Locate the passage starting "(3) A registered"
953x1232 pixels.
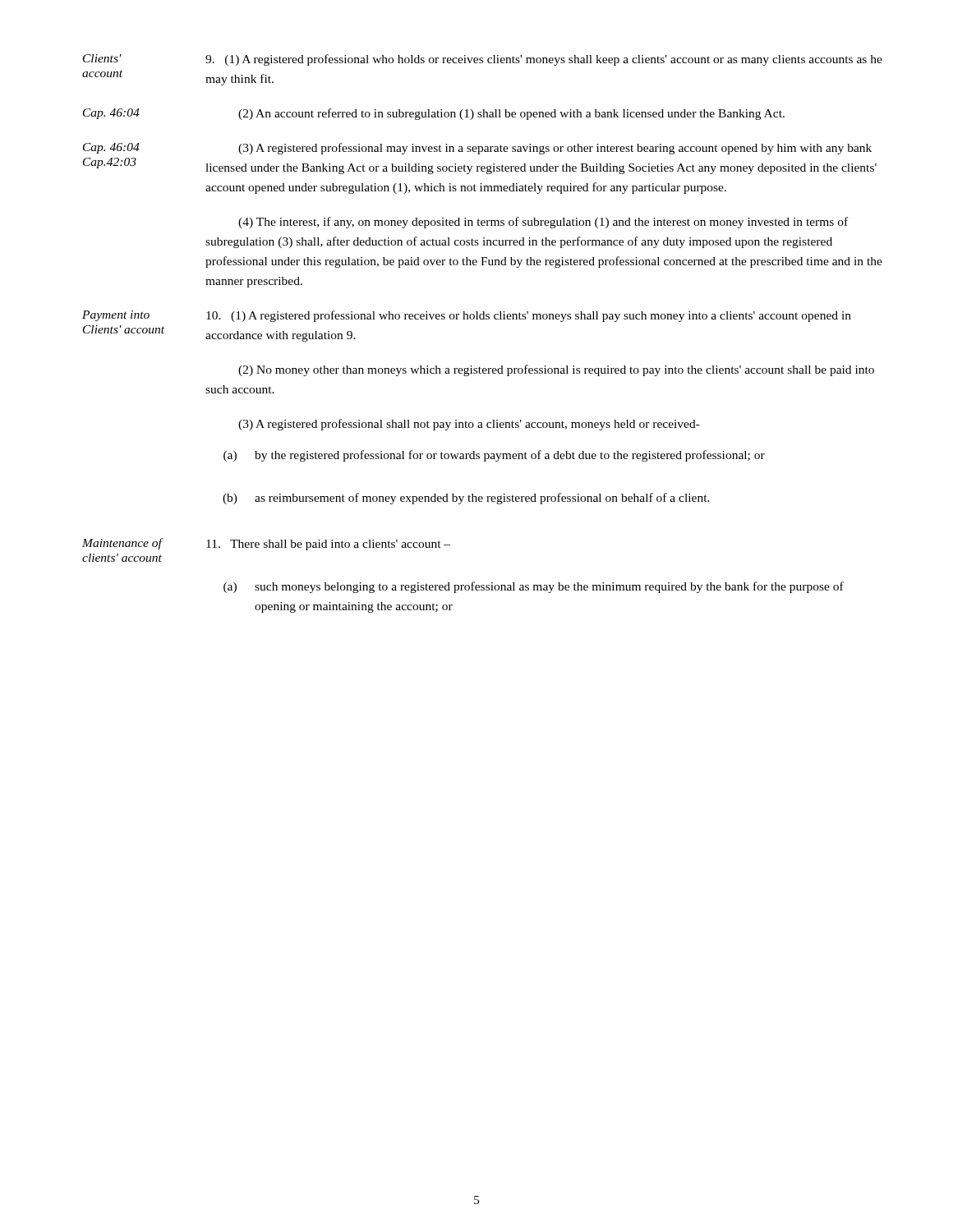click(485, 424)
